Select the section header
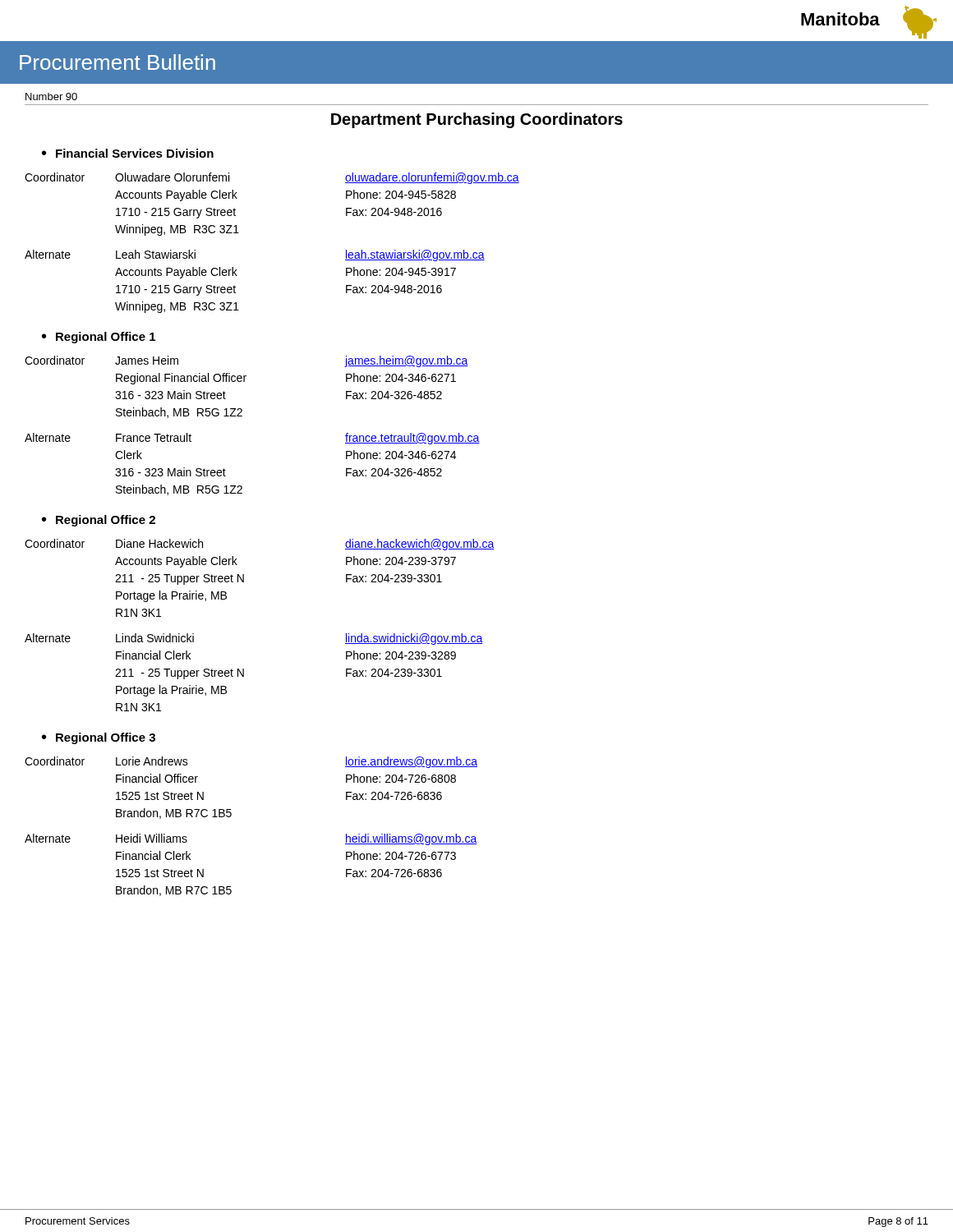Image resolution: width=953 pixels, height=1232 pixels. [x=476, y=119]
